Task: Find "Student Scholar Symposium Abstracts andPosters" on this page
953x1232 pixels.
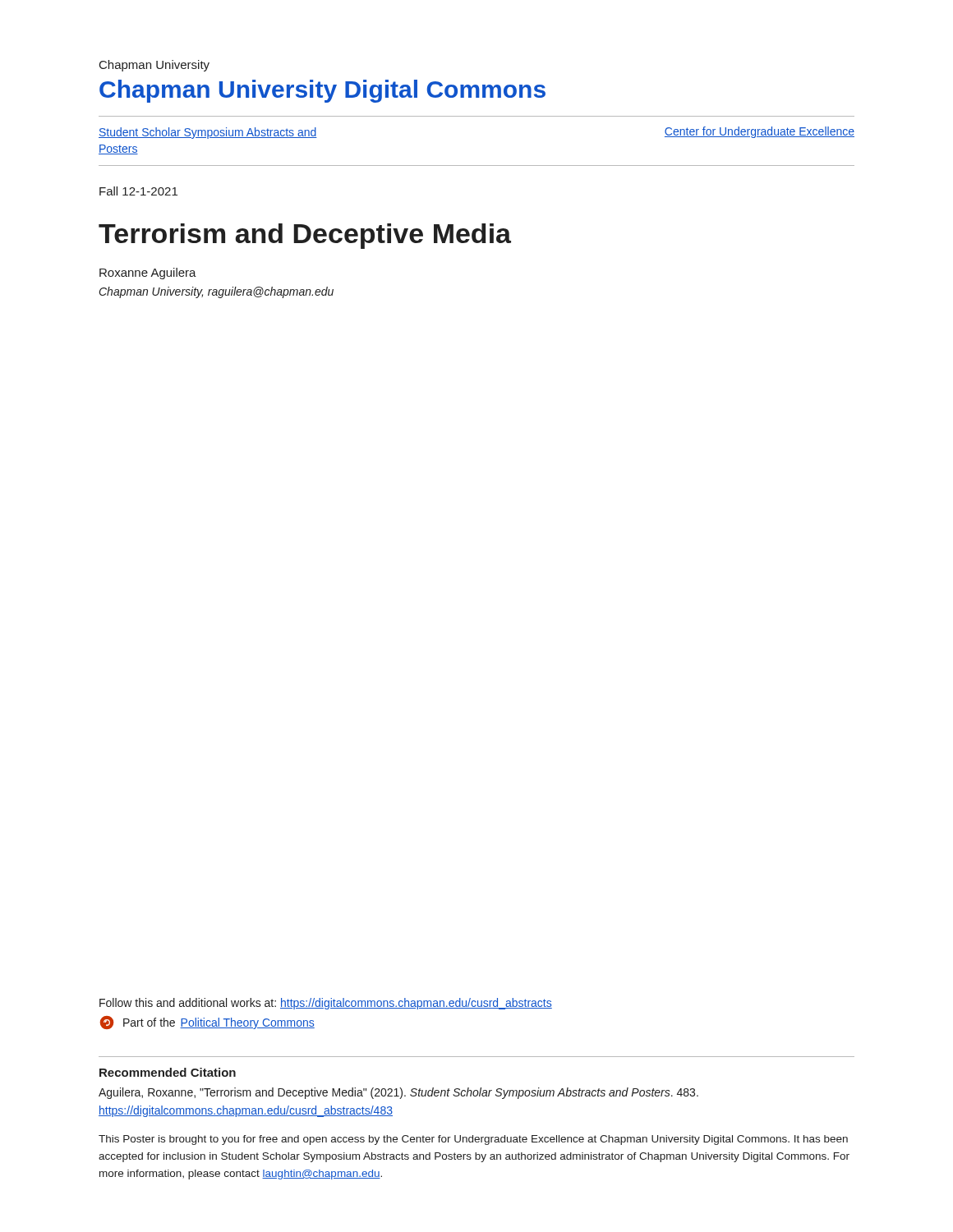Action: click(208, 140)
